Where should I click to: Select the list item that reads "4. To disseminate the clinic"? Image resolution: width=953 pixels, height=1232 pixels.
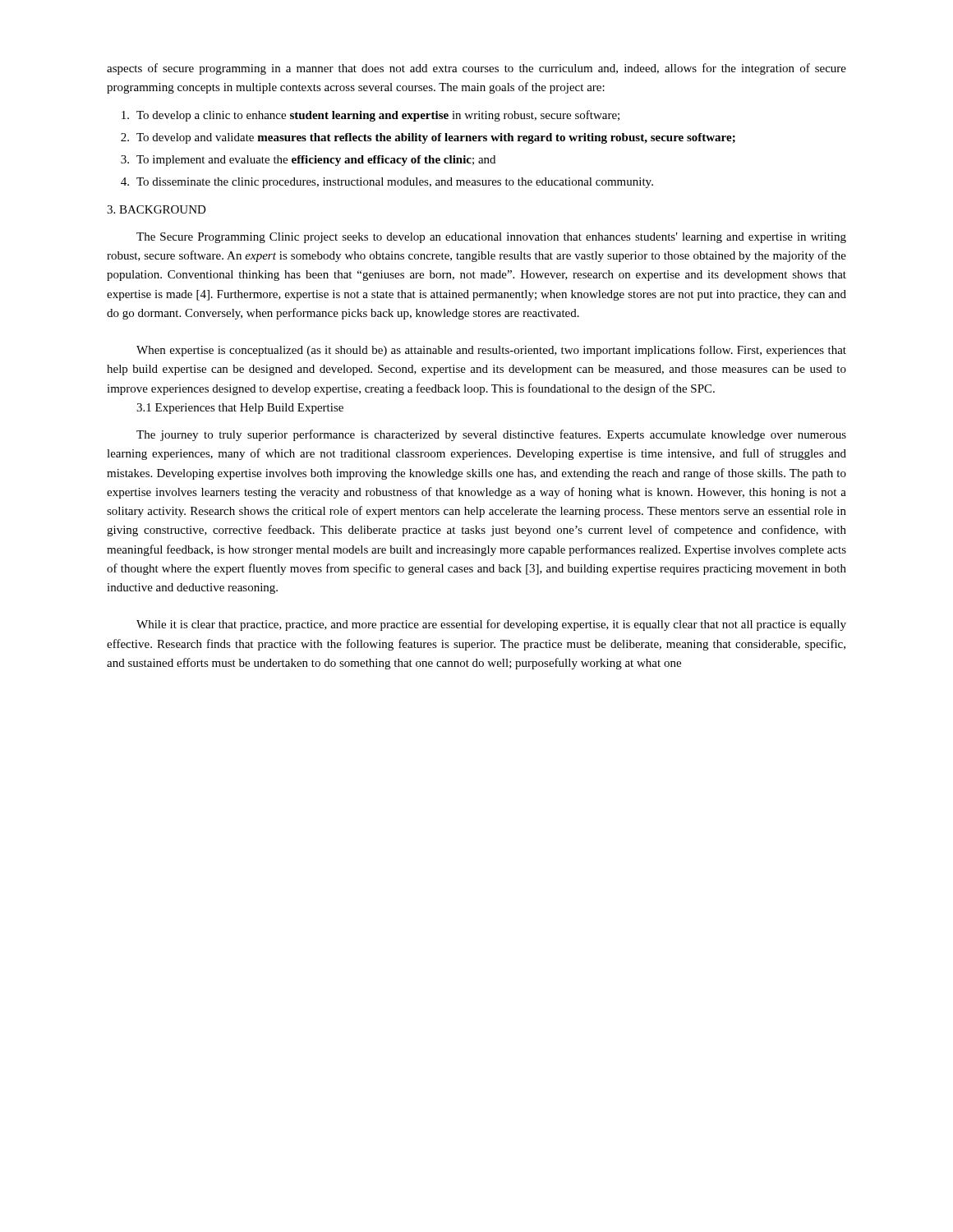coord(476,182)
